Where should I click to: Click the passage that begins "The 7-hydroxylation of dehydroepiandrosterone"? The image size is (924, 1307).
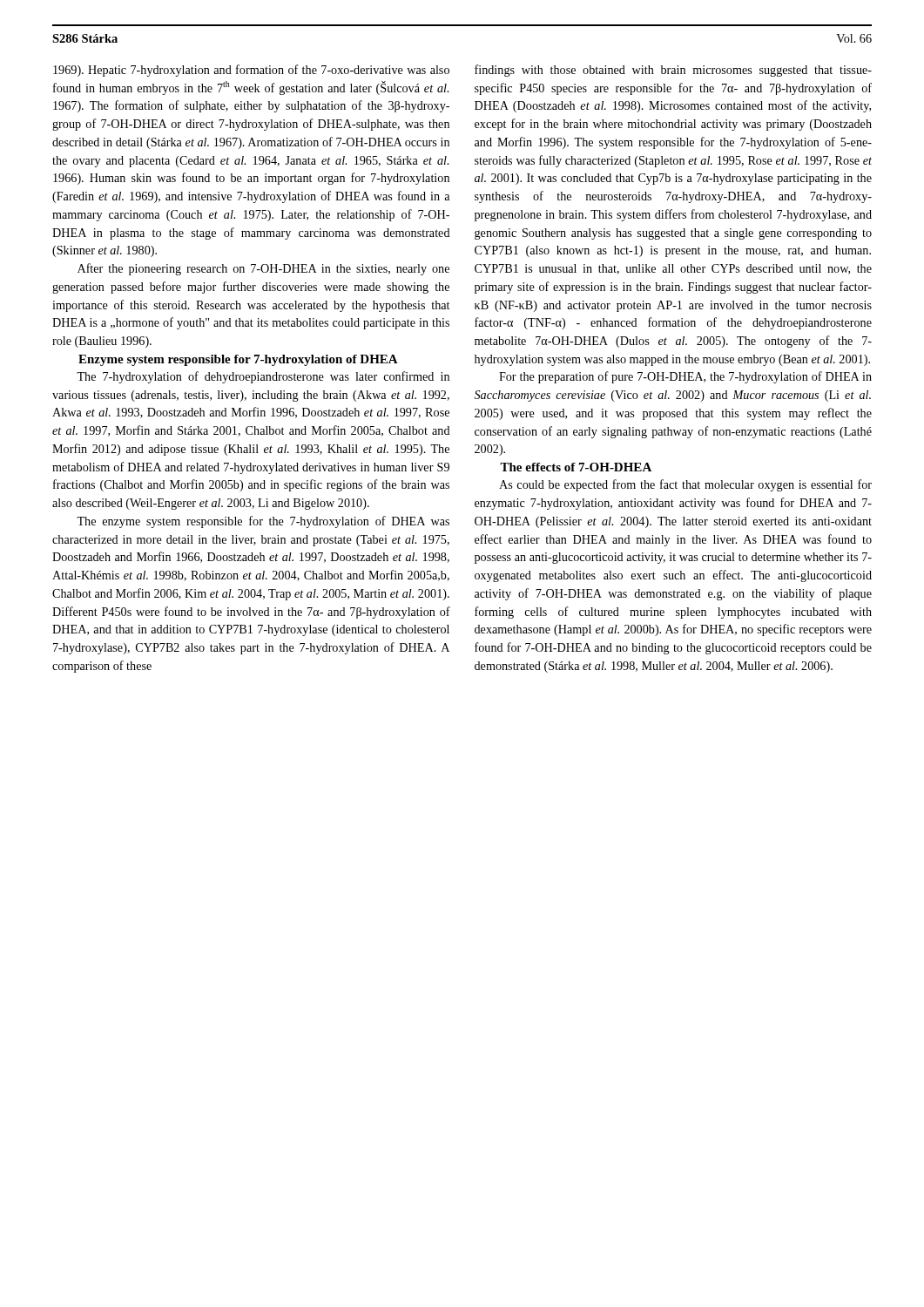pyautogui.click(x=251, y=440)
